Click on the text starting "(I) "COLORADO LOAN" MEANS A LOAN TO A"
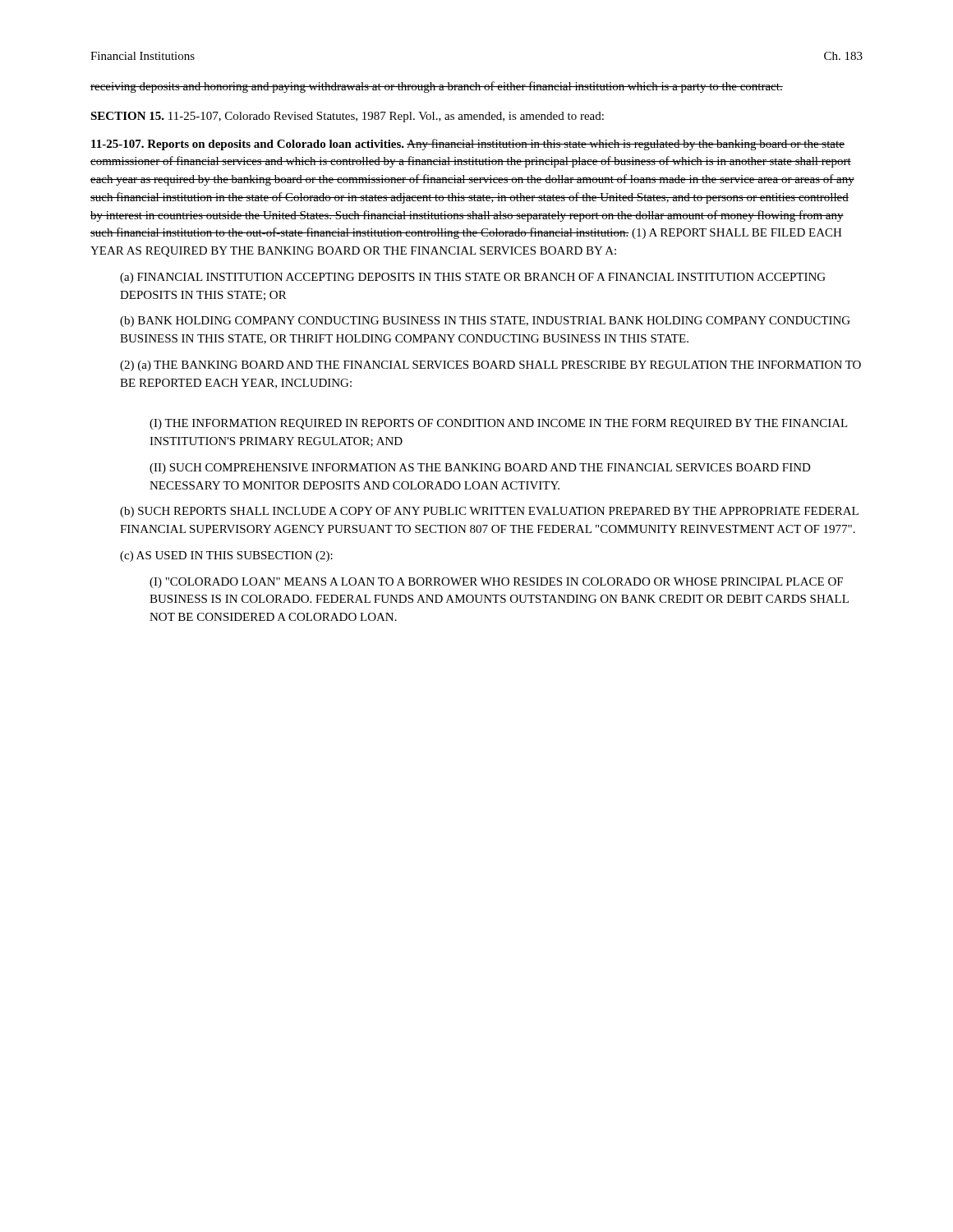953x1232 pixels. (x=499, y=599)
